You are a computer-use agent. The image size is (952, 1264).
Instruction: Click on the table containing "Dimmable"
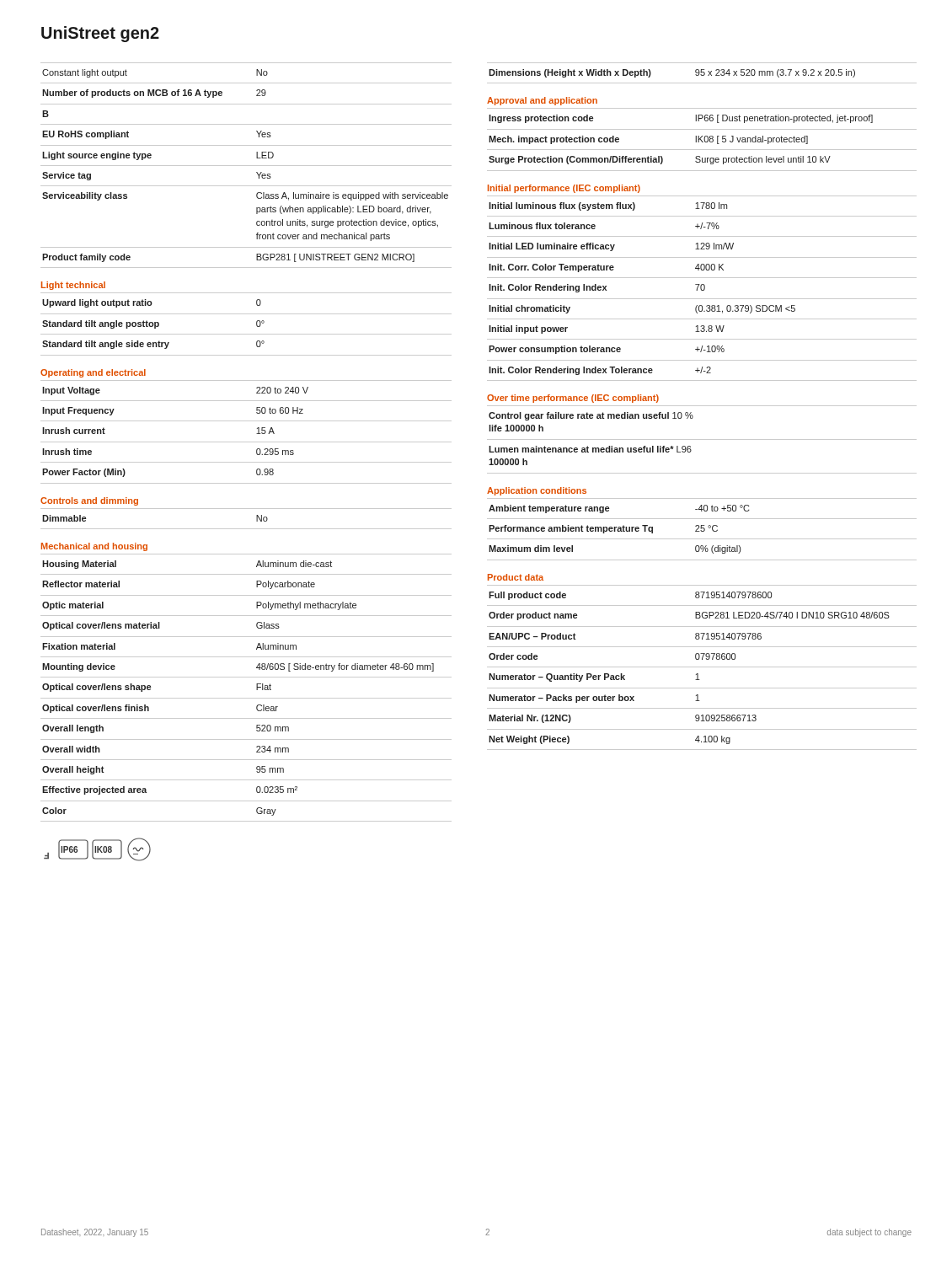(246, 518)
